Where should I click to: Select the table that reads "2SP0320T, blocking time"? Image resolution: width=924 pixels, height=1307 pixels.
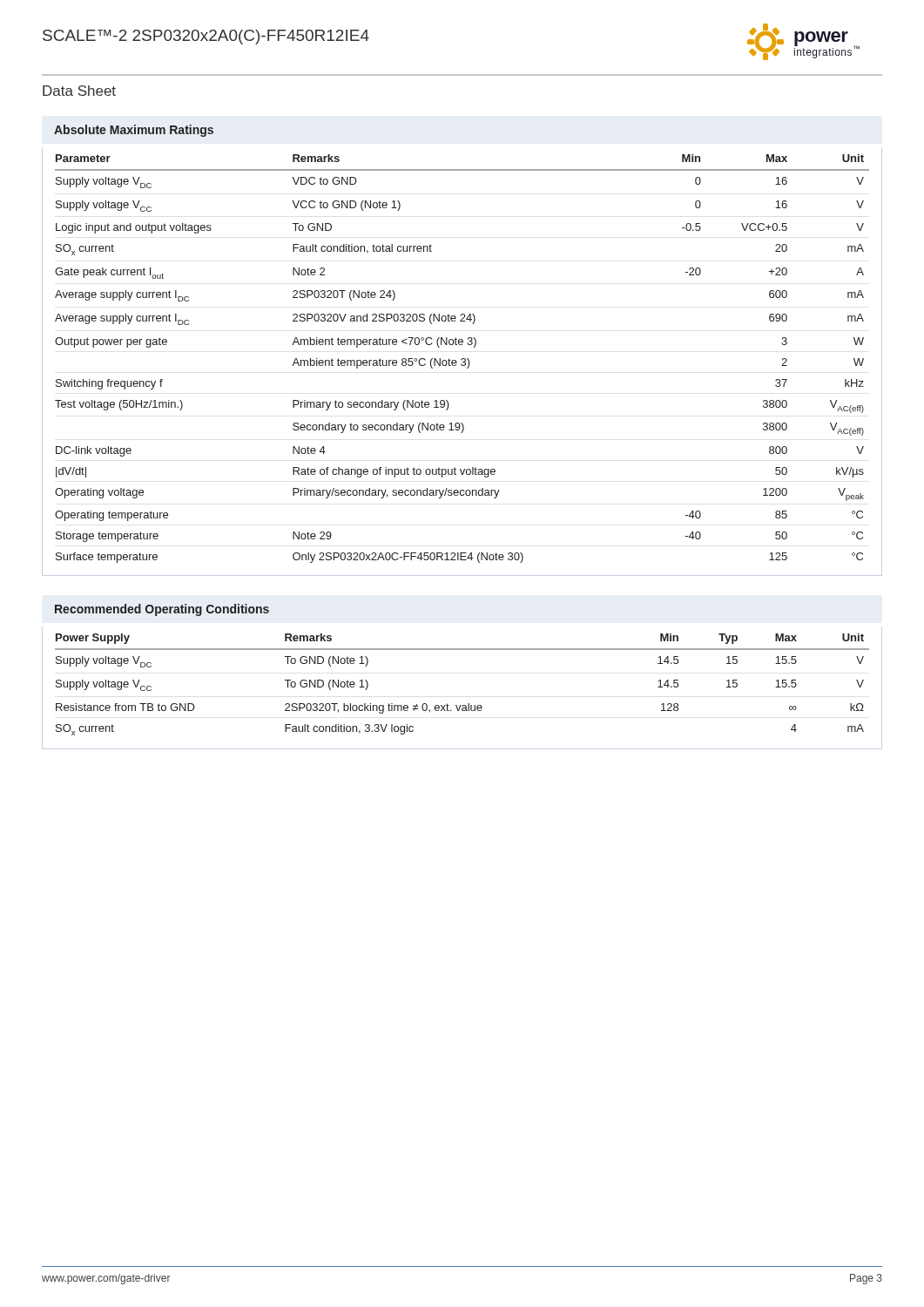[462, 688]
